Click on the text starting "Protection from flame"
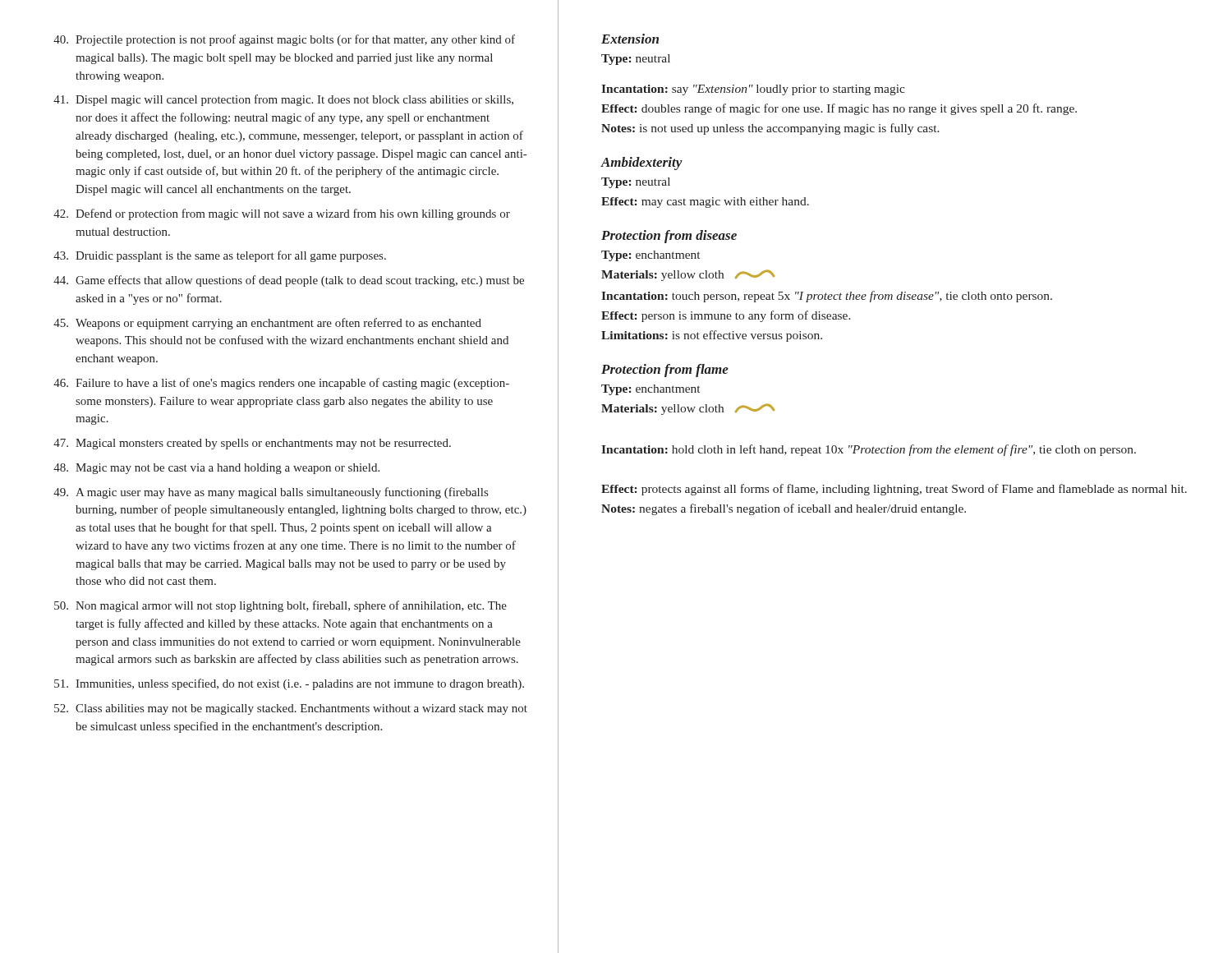This screenshot has height=953, width=1232. [665, 369]
